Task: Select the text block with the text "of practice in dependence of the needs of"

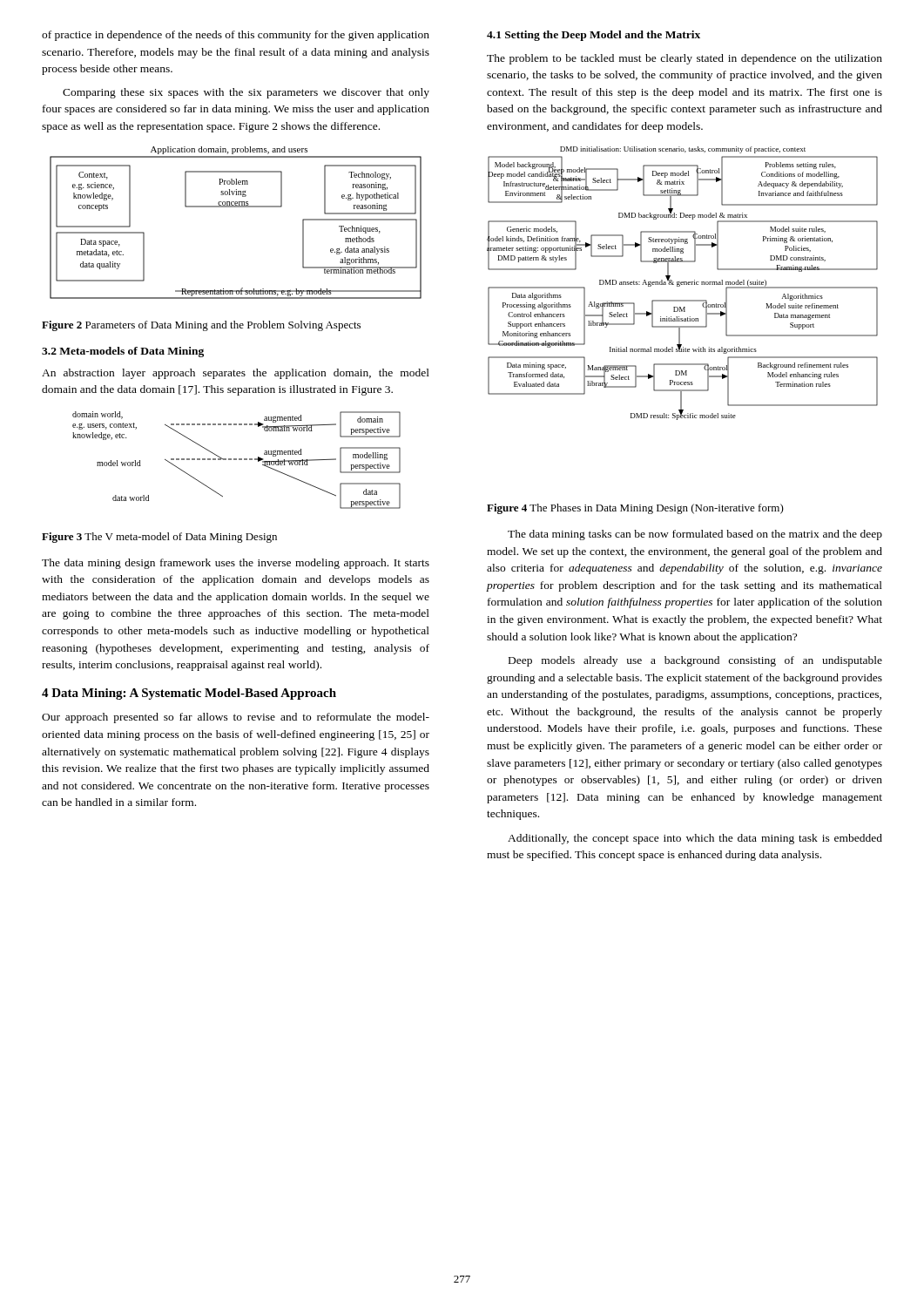Action: click(236, 52)
